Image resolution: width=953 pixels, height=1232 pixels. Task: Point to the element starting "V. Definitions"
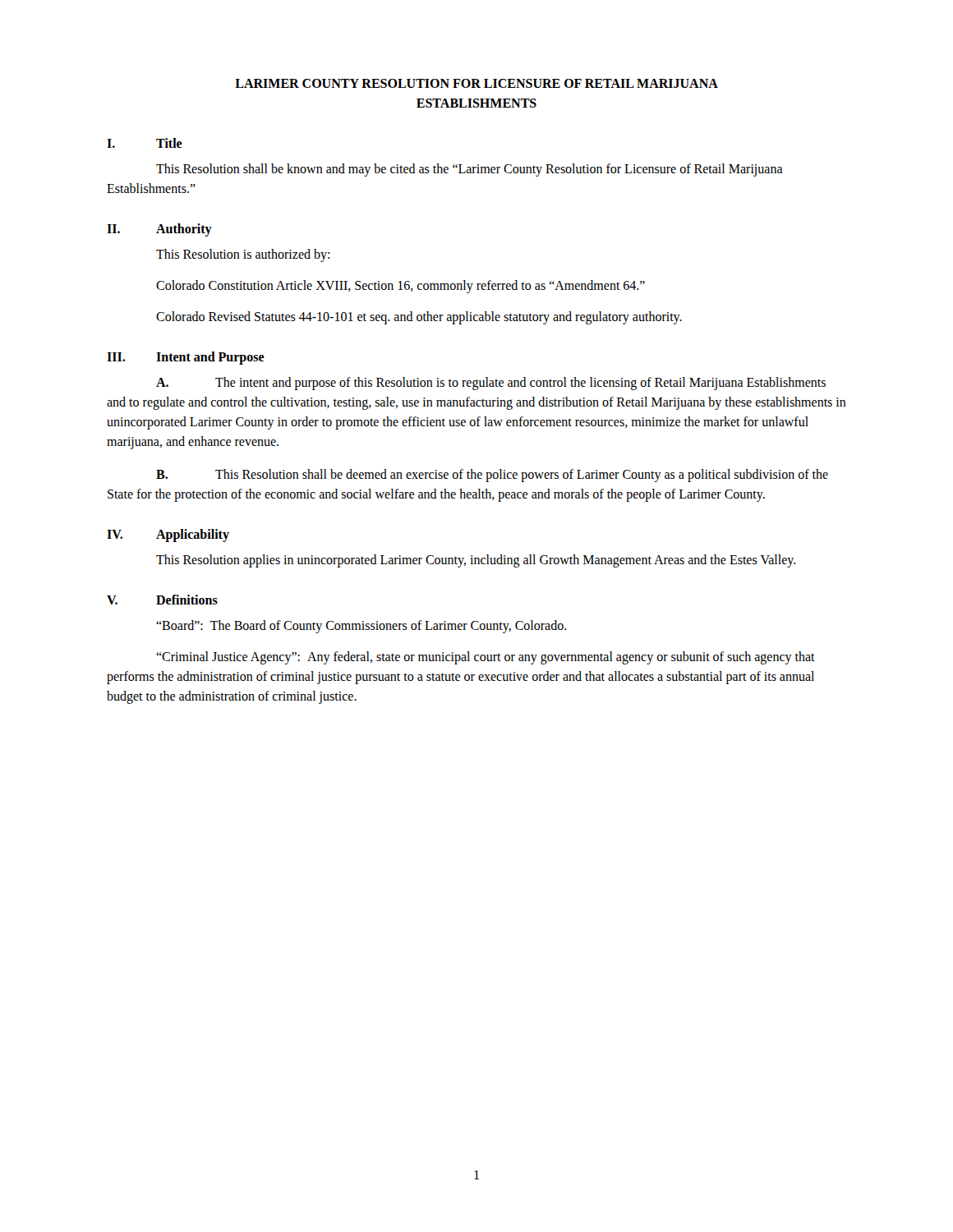(x=162, y=600)
